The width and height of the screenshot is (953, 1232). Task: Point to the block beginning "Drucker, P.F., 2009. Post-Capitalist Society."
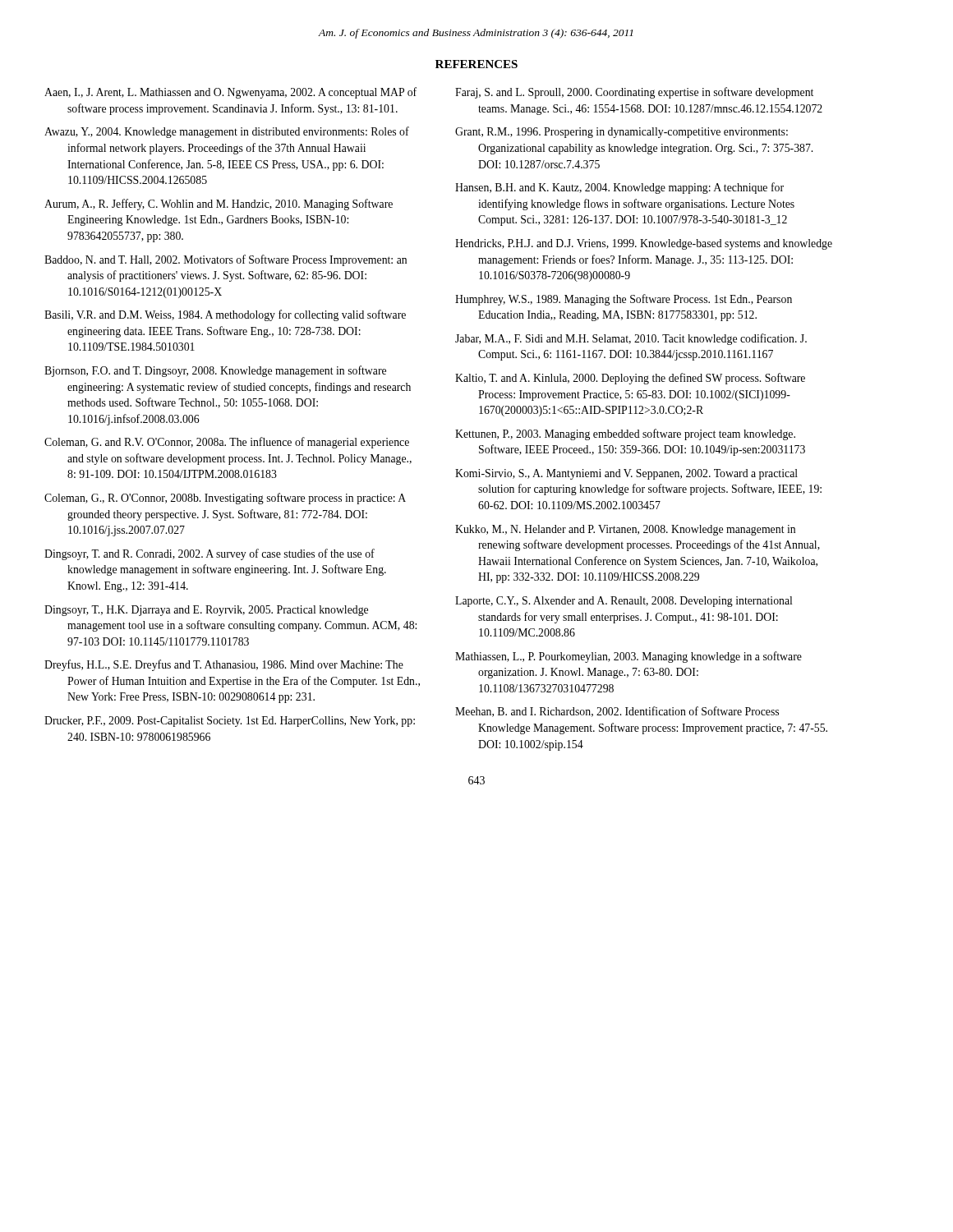pos(230,729)
